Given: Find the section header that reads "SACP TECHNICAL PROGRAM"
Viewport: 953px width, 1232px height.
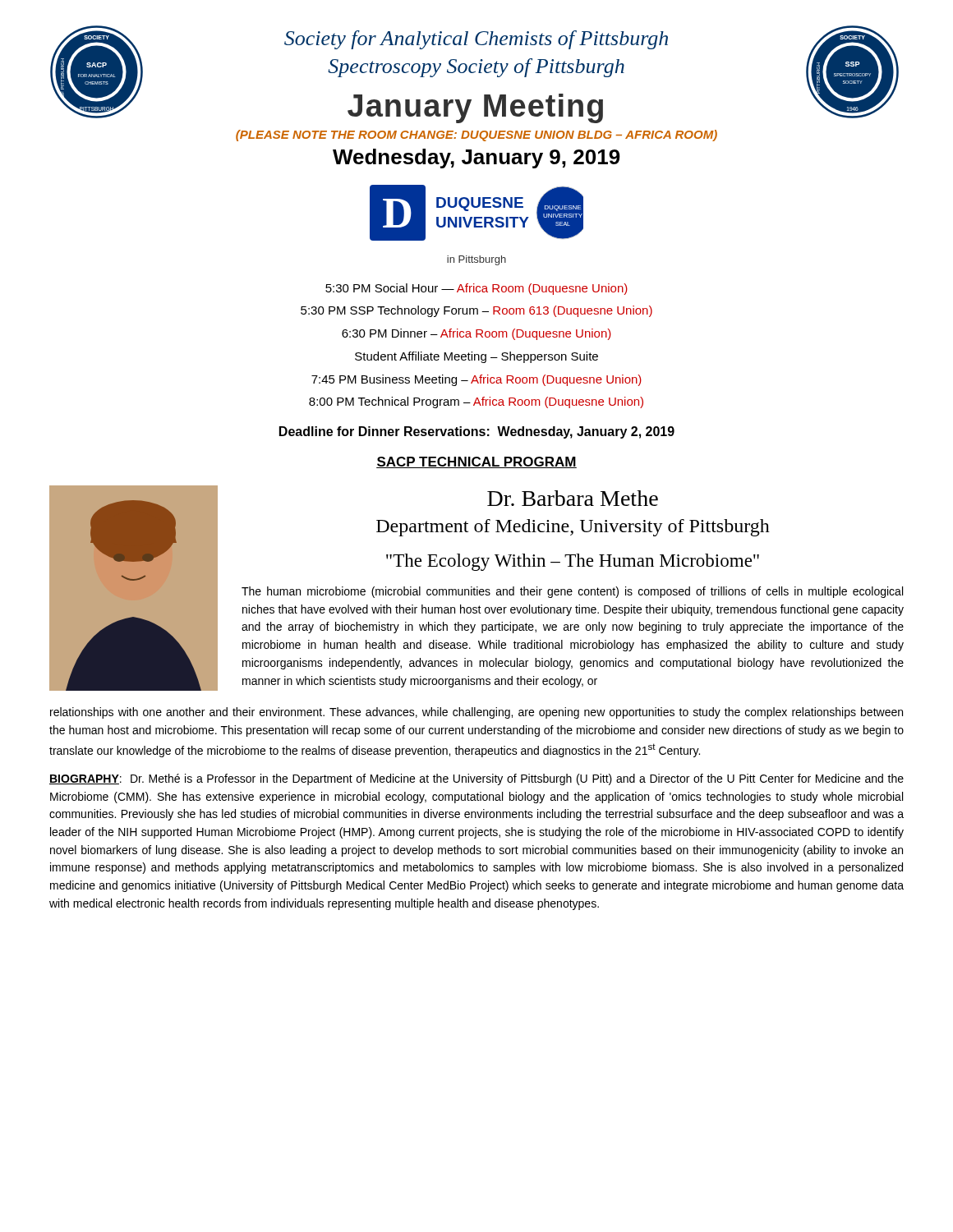Looking at the screenshot, I should tap(476, 462).
